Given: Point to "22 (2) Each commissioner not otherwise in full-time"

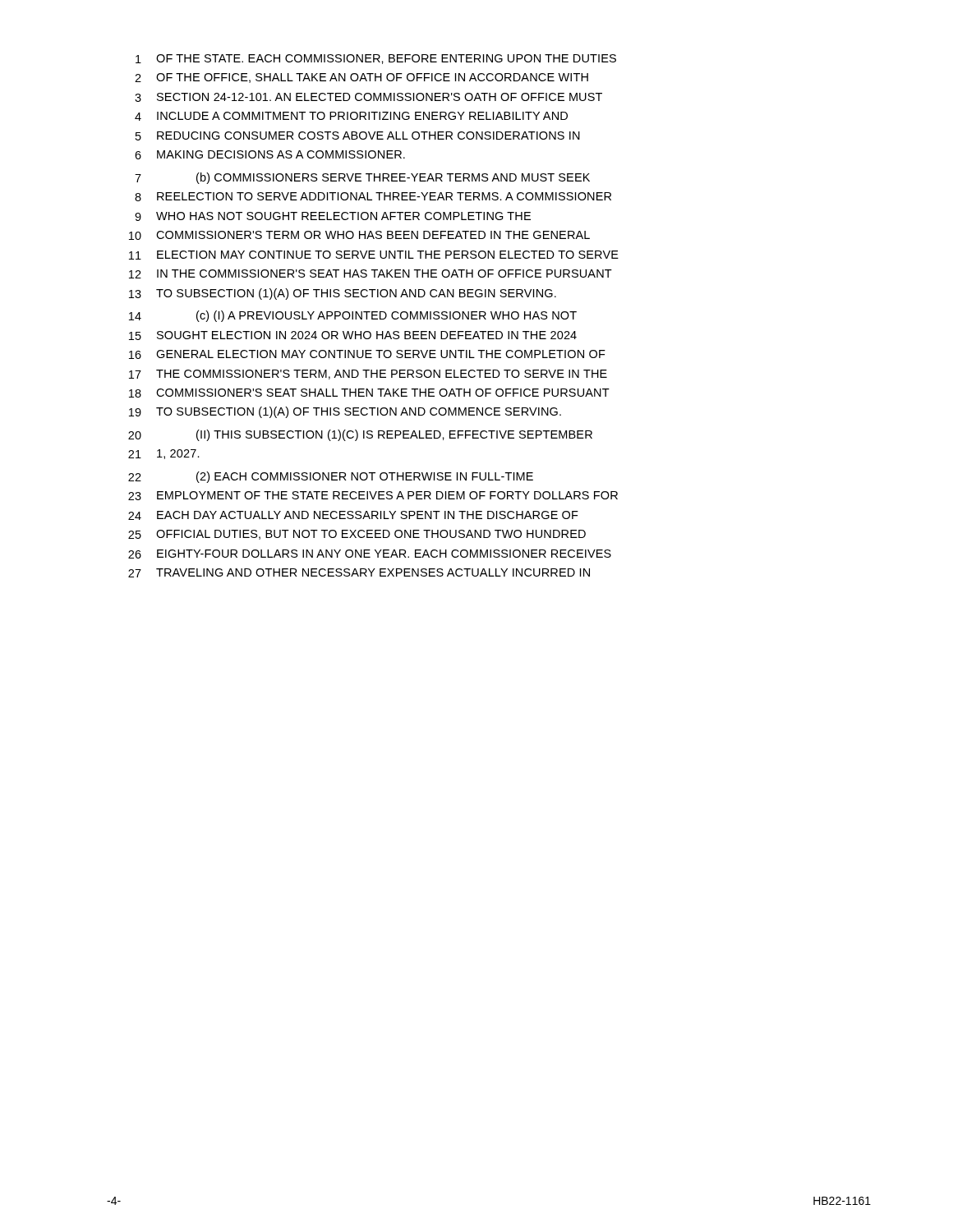Looking at the screenshot, I should point(489,477).
